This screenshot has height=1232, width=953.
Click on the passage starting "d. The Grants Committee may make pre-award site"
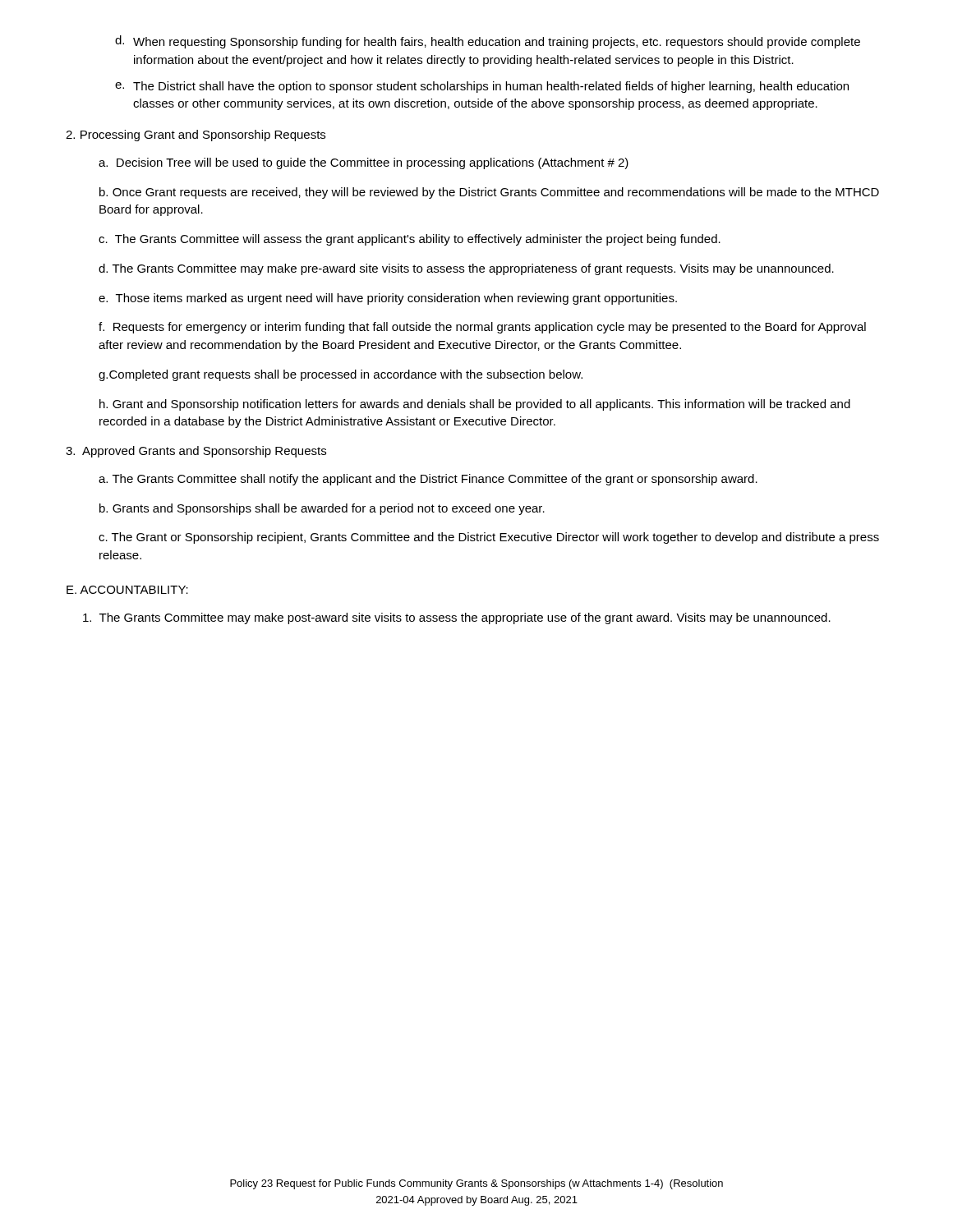coord(466,268)
